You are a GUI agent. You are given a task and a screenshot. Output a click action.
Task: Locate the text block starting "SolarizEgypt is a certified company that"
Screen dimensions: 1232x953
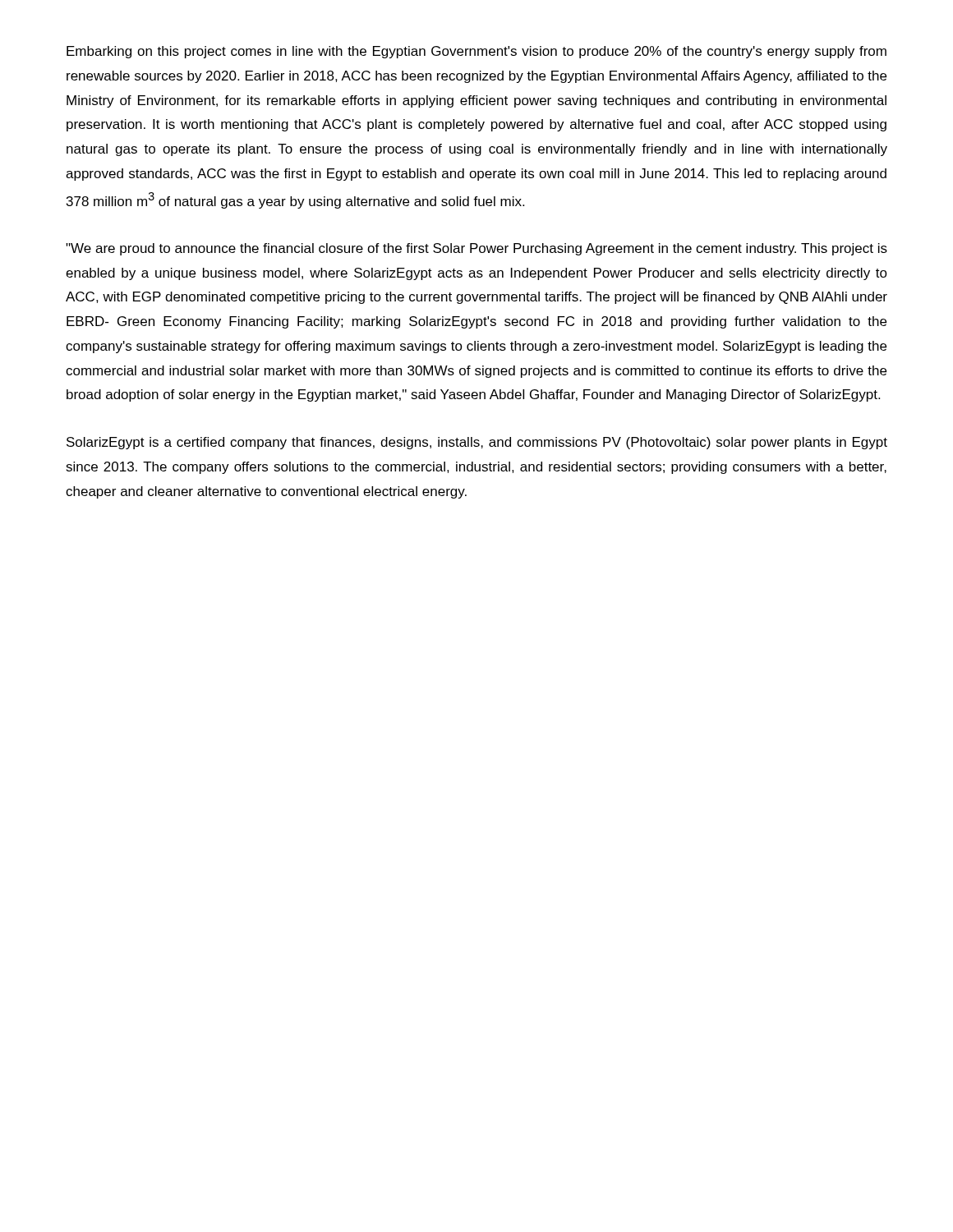(476, 467)
